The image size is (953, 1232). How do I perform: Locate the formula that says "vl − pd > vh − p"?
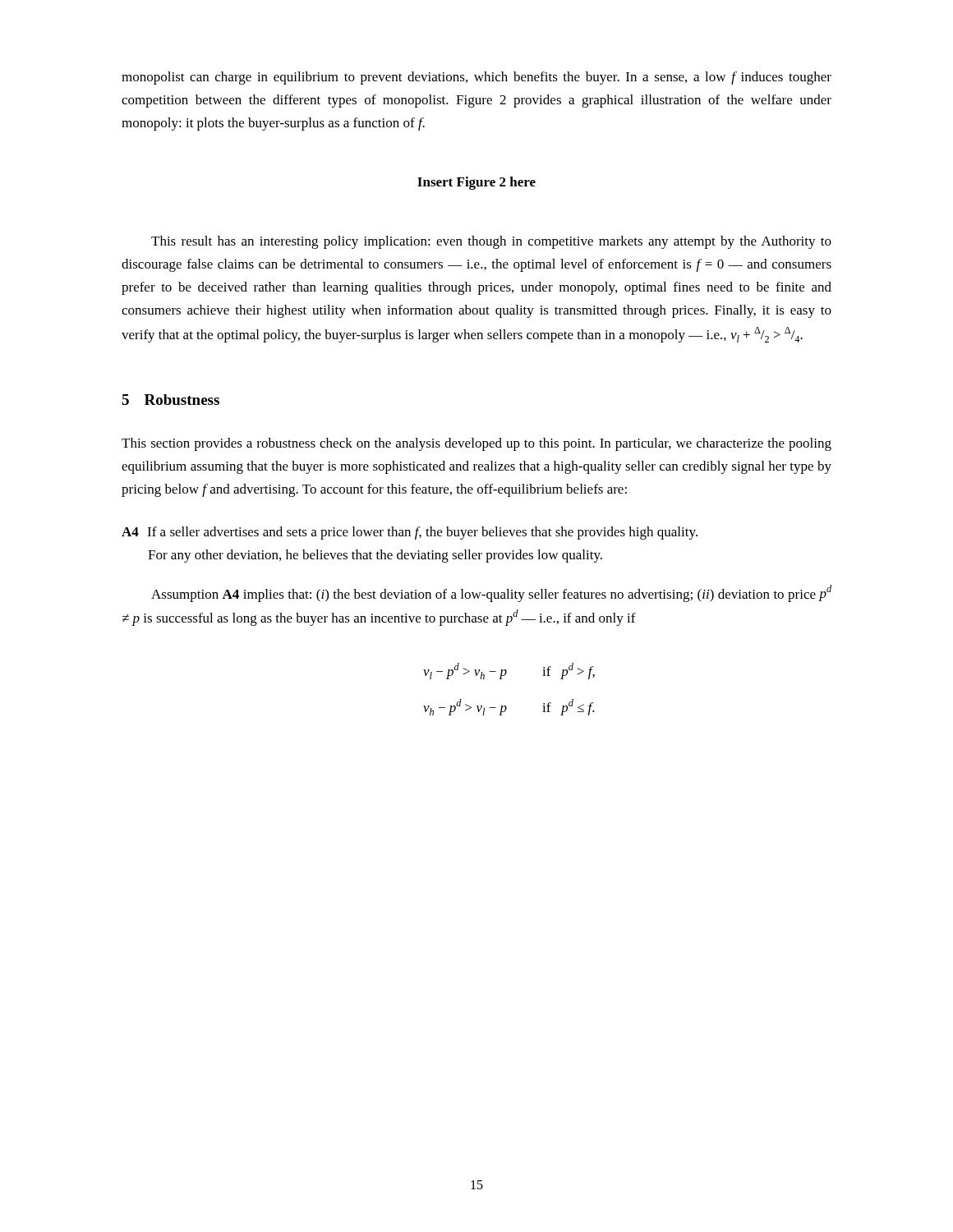pyautogui.click(x=509, y=671)
